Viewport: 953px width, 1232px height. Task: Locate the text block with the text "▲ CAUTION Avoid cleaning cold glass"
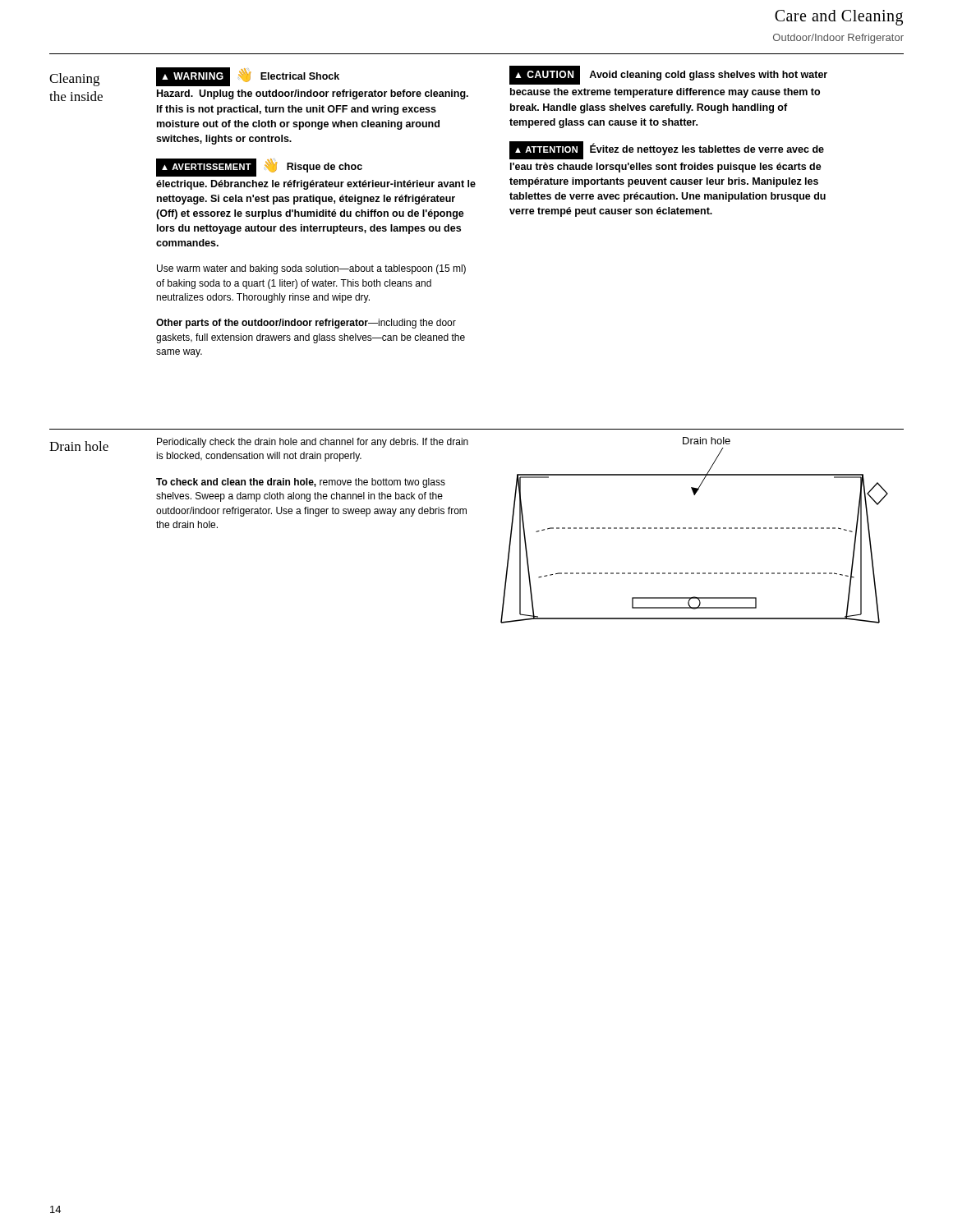point(668,97)
